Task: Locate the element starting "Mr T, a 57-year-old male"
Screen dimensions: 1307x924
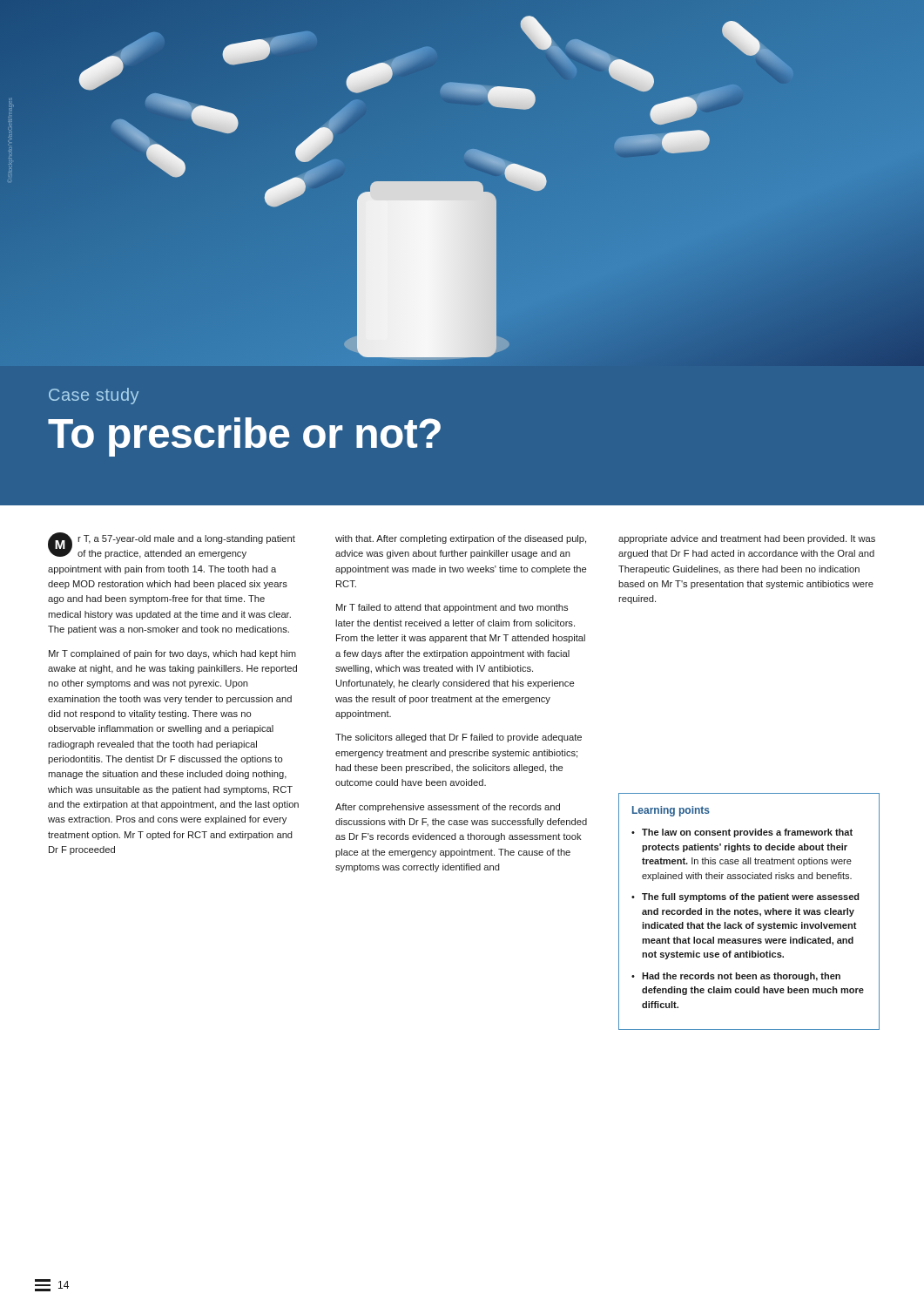Action: point(174,695)
